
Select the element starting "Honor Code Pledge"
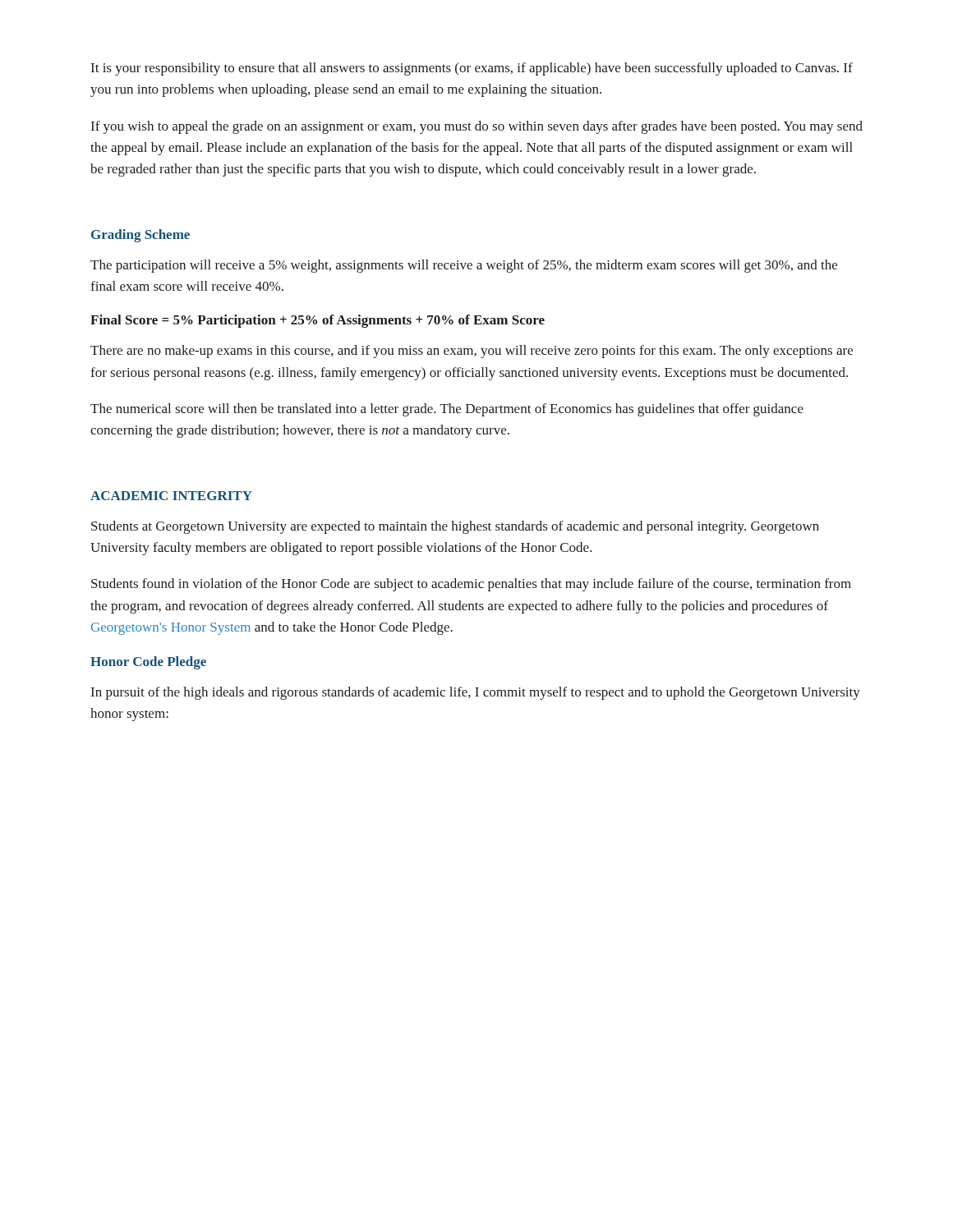[148, 661]
